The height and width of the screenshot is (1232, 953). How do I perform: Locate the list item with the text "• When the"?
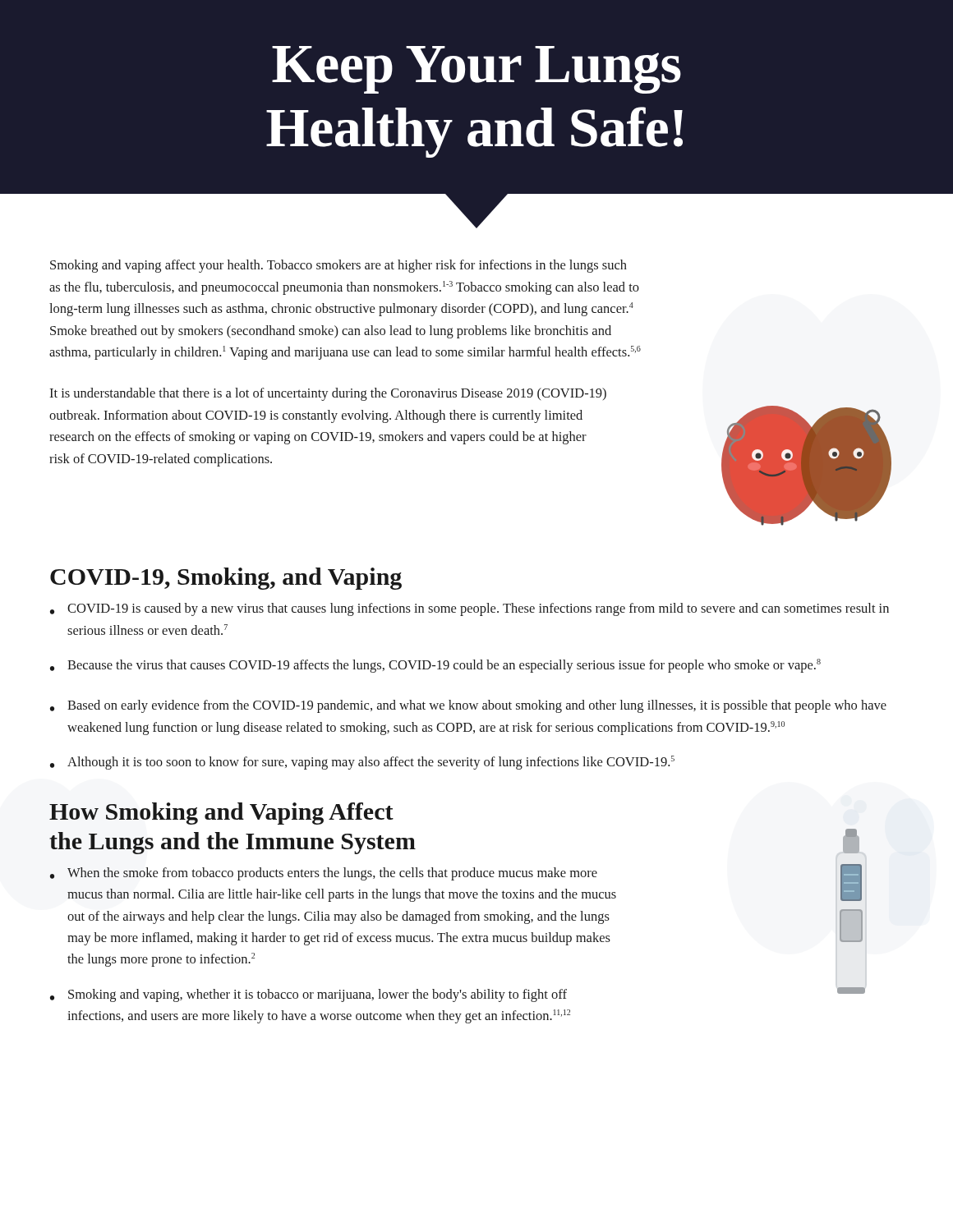coord(337,916)
